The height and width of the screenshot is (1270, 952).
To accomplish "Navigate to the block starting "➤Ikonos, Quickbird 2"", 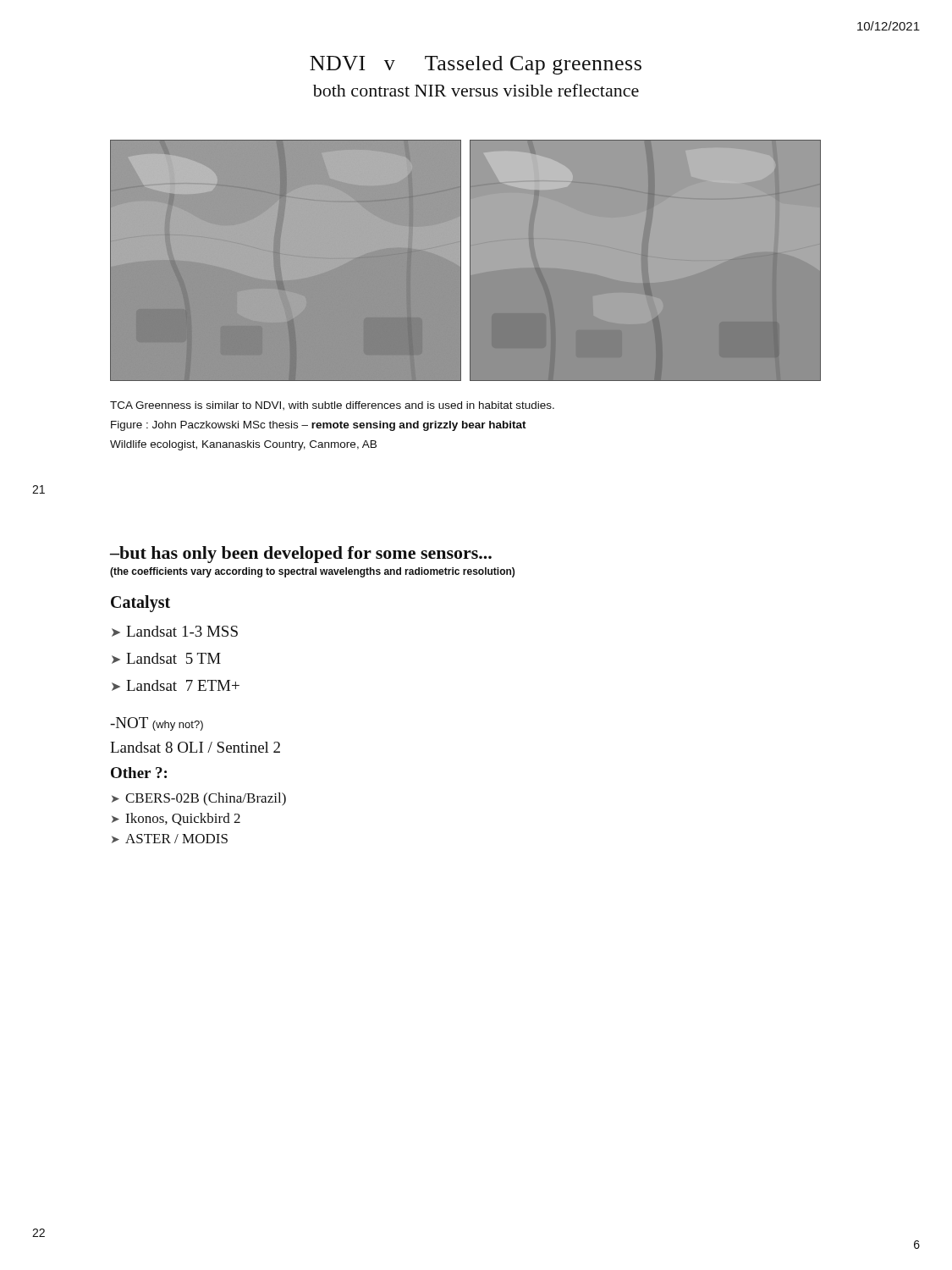I will [x=175, y=819].
